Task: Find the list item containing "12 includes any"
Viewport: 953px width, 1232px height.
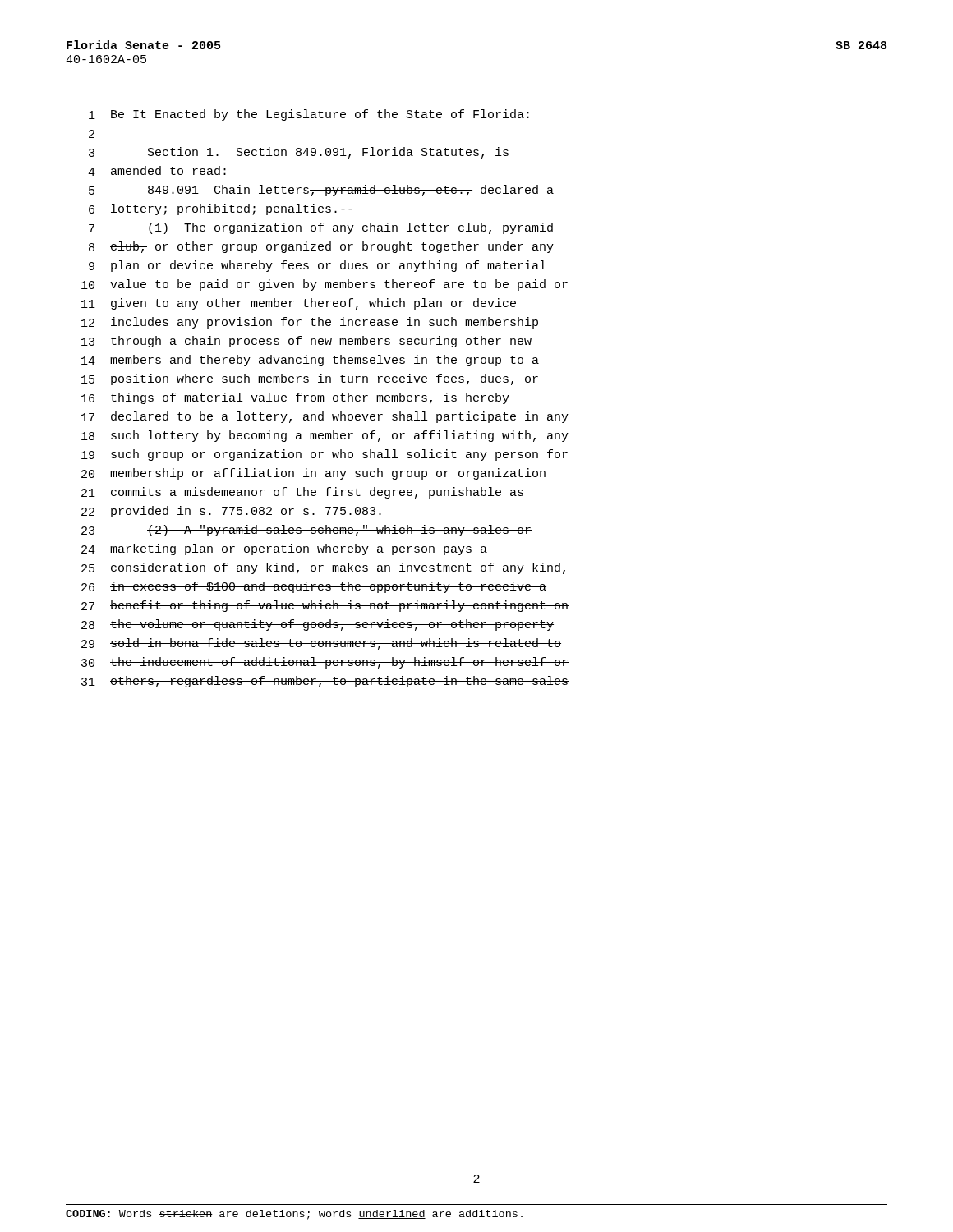Action: (x=485, y=324)
